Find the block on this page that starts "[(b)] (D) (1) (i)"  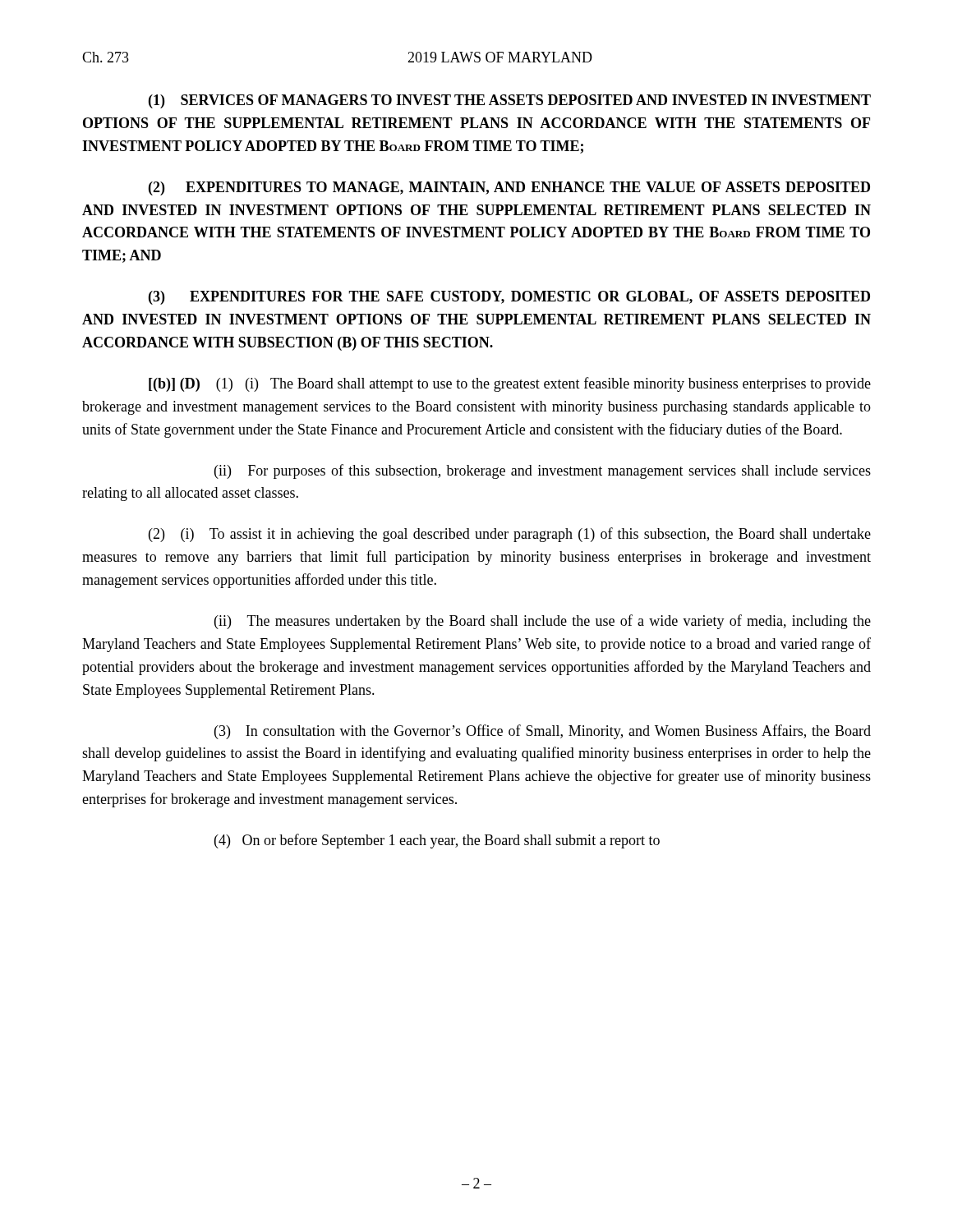point(476,406)
